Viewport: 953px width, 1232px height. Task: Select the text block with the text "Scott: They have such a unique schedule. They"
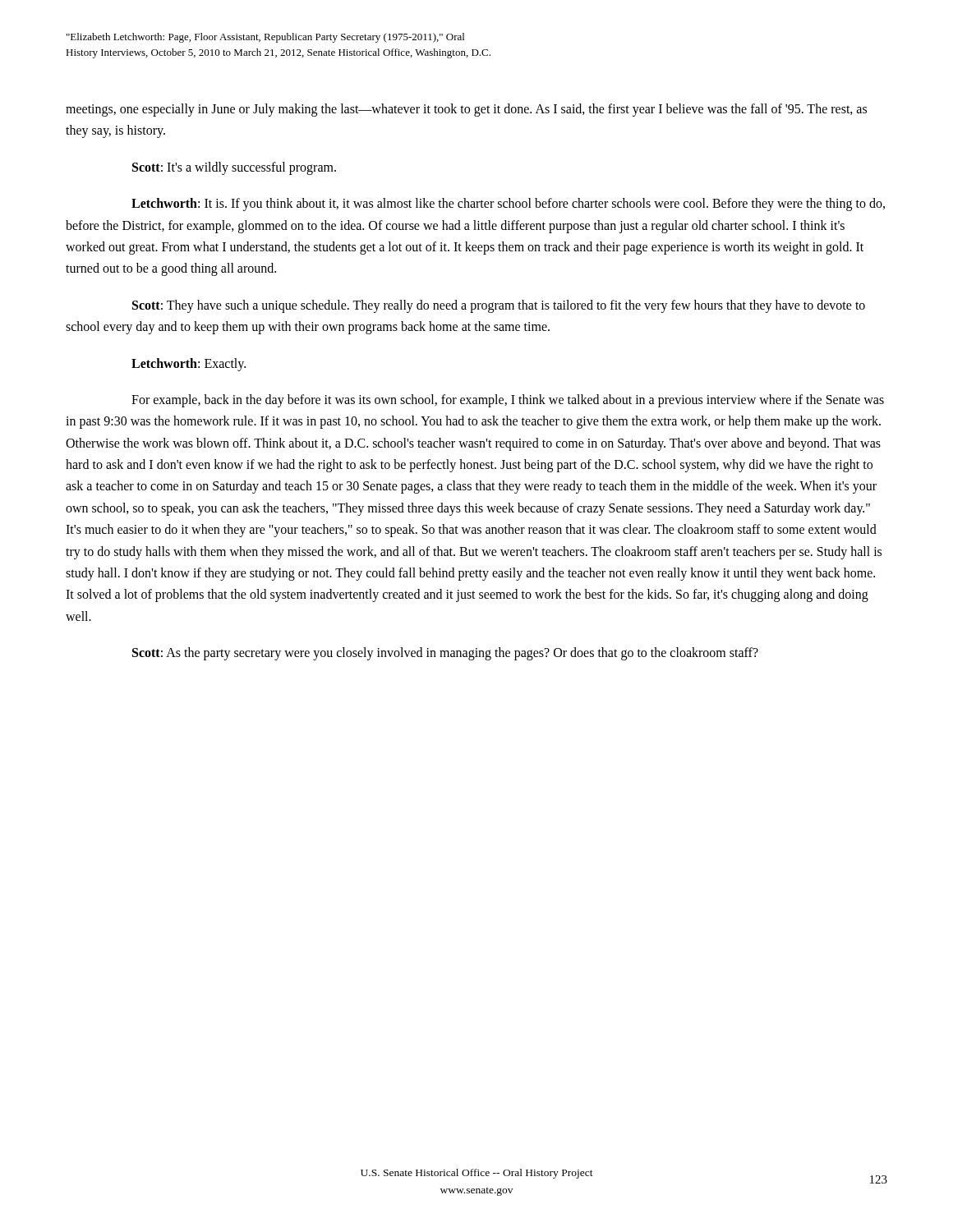466,316
